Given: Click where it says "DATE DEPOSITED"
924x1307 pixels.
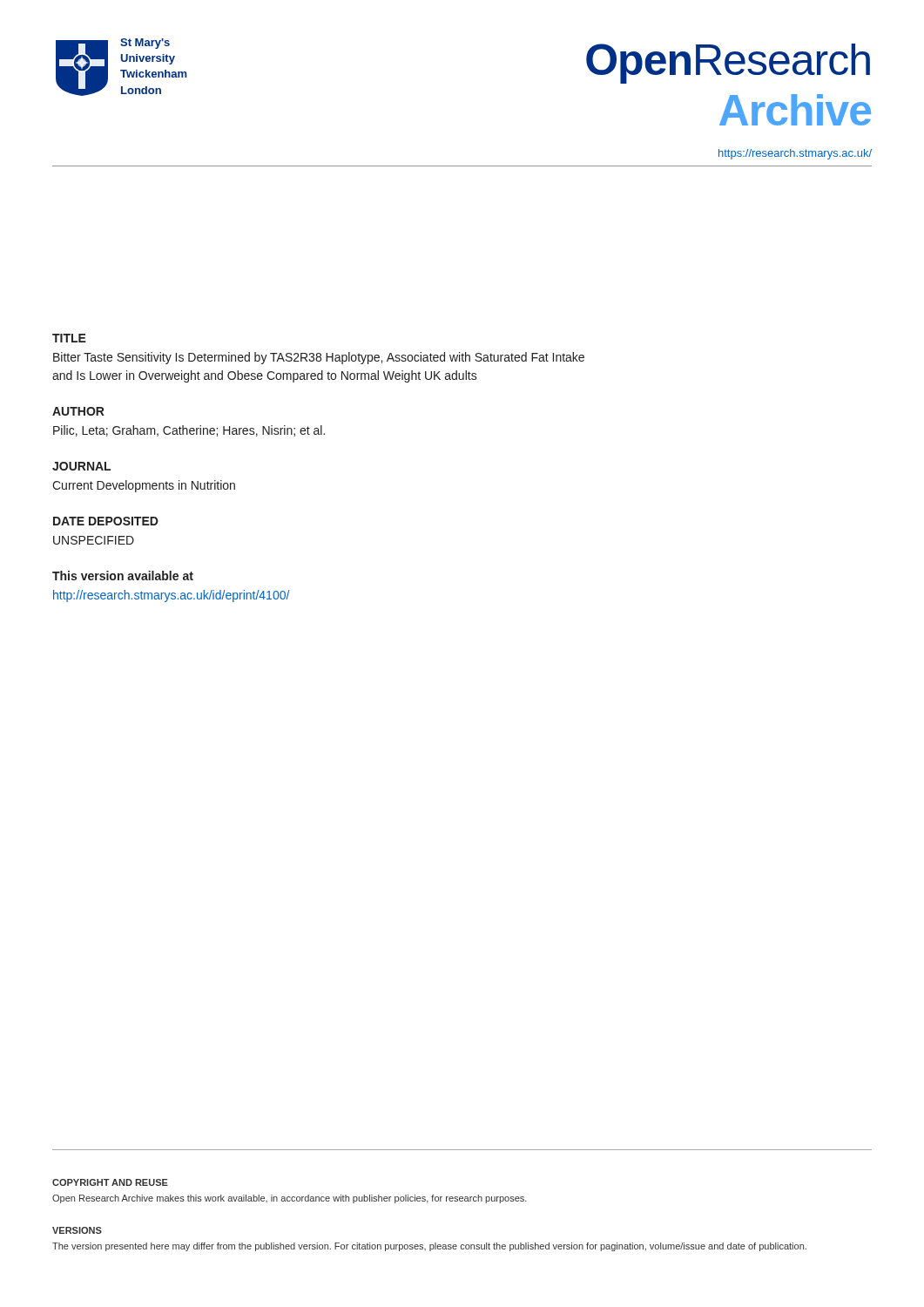Looking at the screenshot, I should pyautogui.click(x=105, y=521).
